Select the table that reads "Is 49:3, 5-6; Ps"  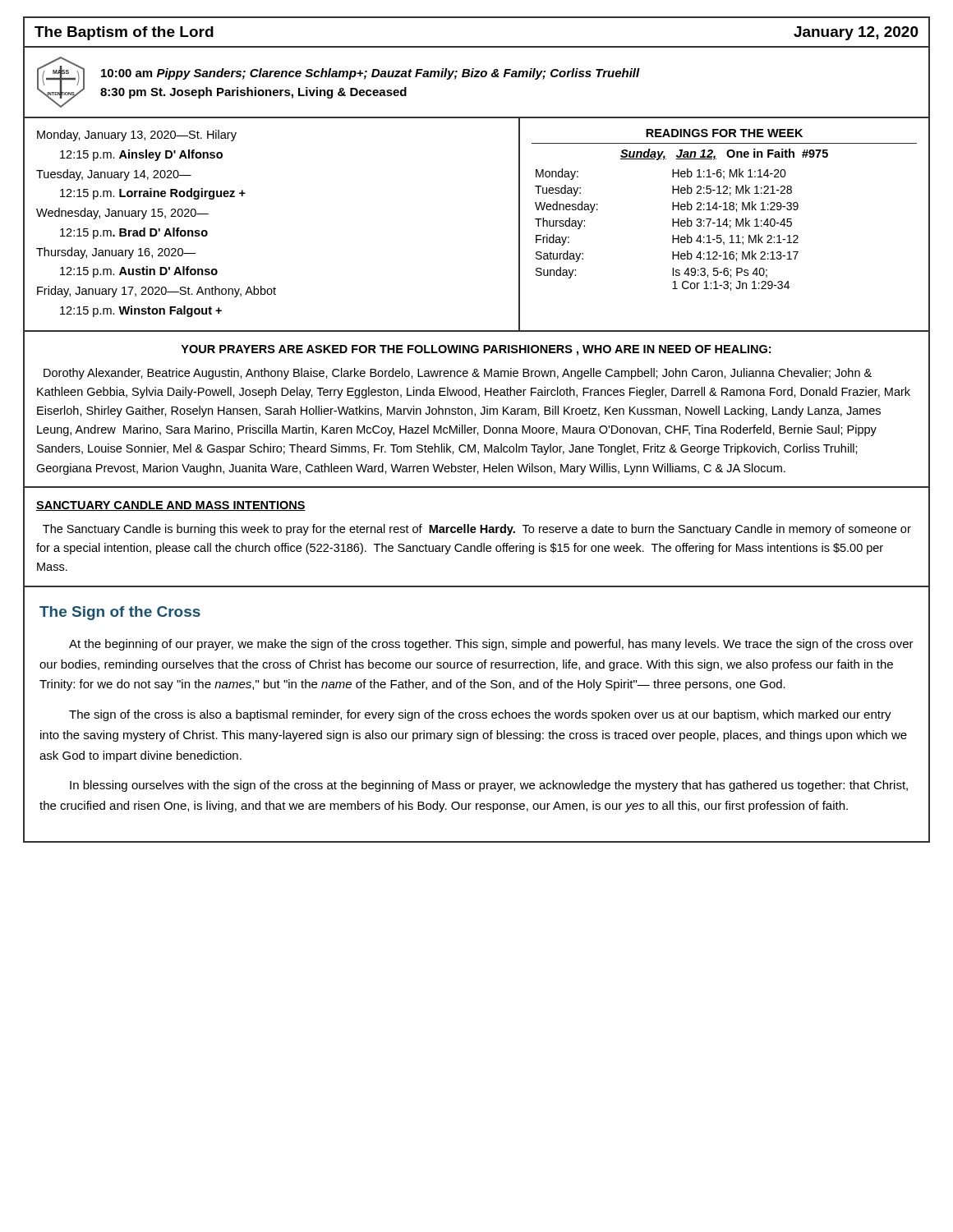(724, 224)
